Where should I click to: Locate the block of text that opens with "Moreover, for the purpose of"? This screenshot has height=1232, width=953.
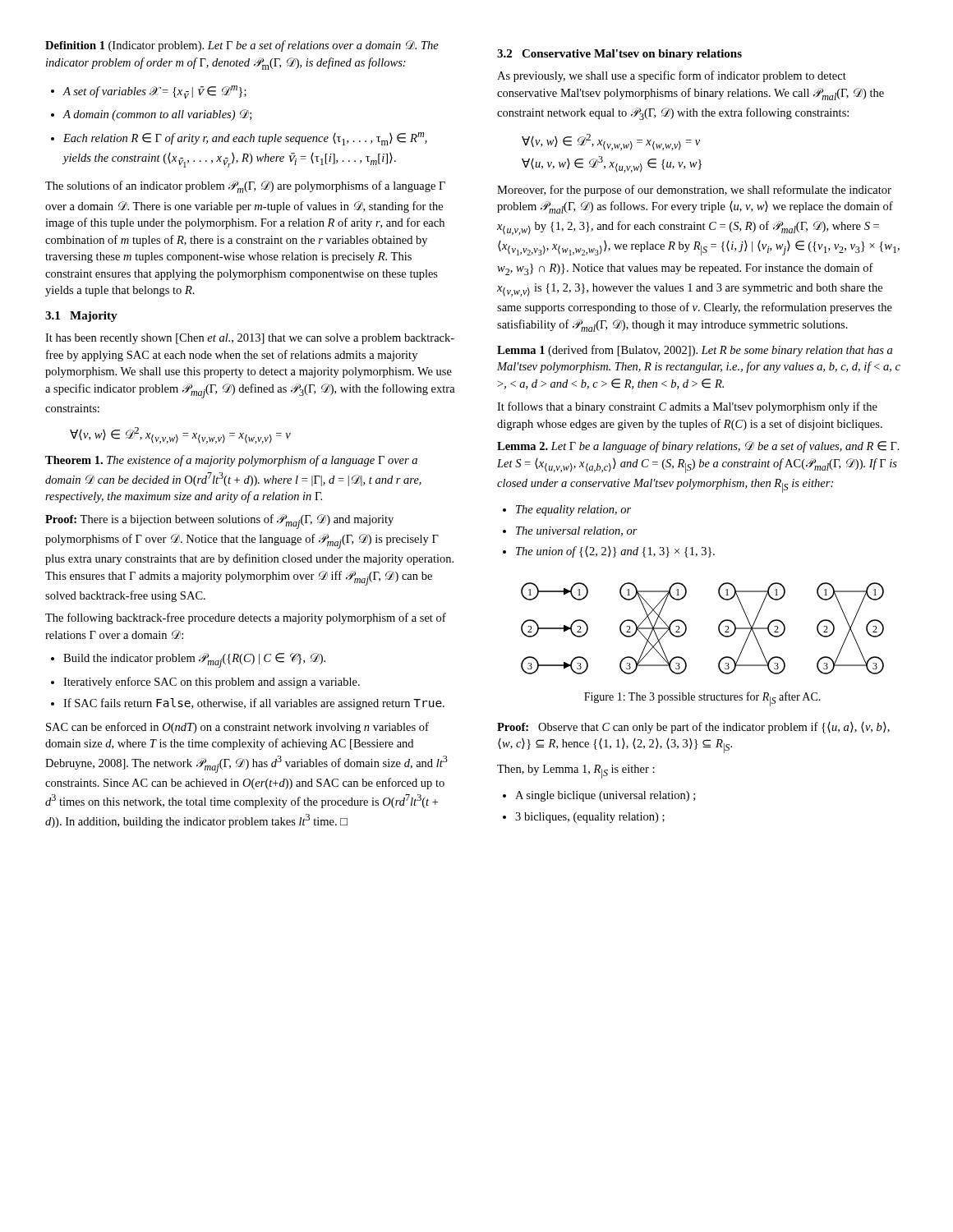702,258
